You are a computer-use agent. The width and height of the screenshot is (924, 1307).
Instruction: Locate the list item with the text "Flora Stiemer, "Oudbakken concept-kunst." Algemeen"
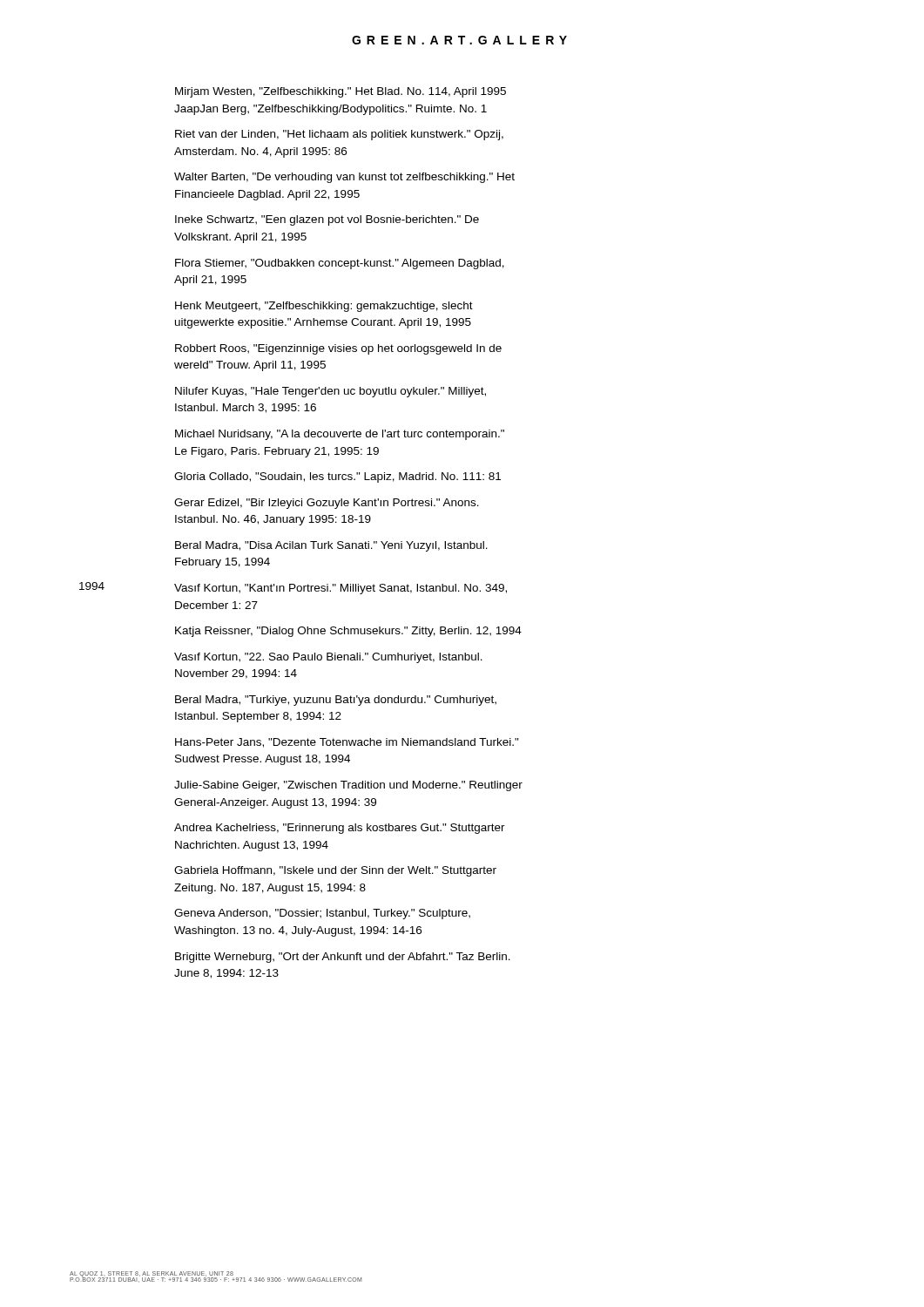339,271
